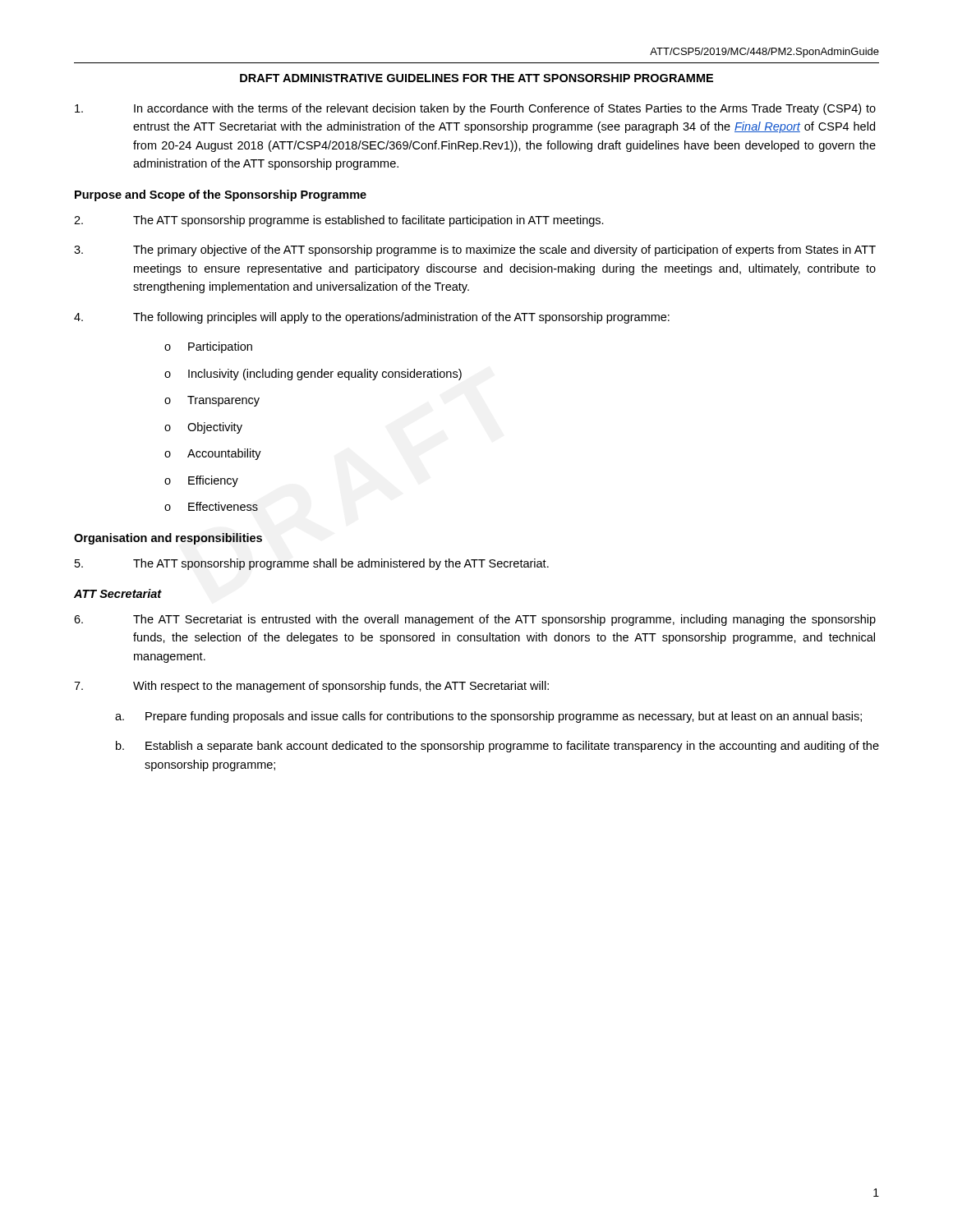Viewport: 953px width, 1232px height.
Task: Click on the text starting "The ATT sponsorship programme is established to"
Action: [475, 220]
